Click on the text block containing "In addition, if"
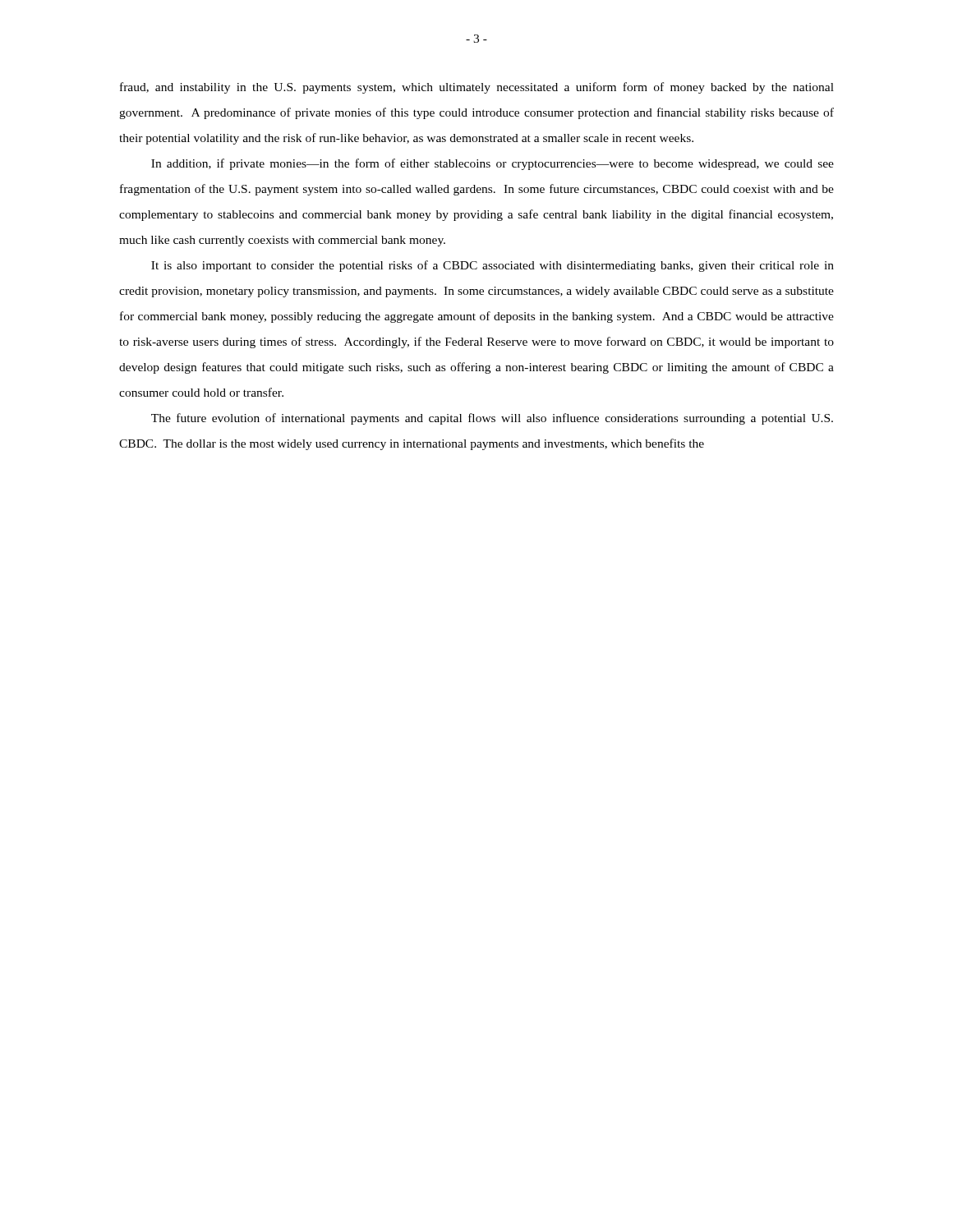 476,201
